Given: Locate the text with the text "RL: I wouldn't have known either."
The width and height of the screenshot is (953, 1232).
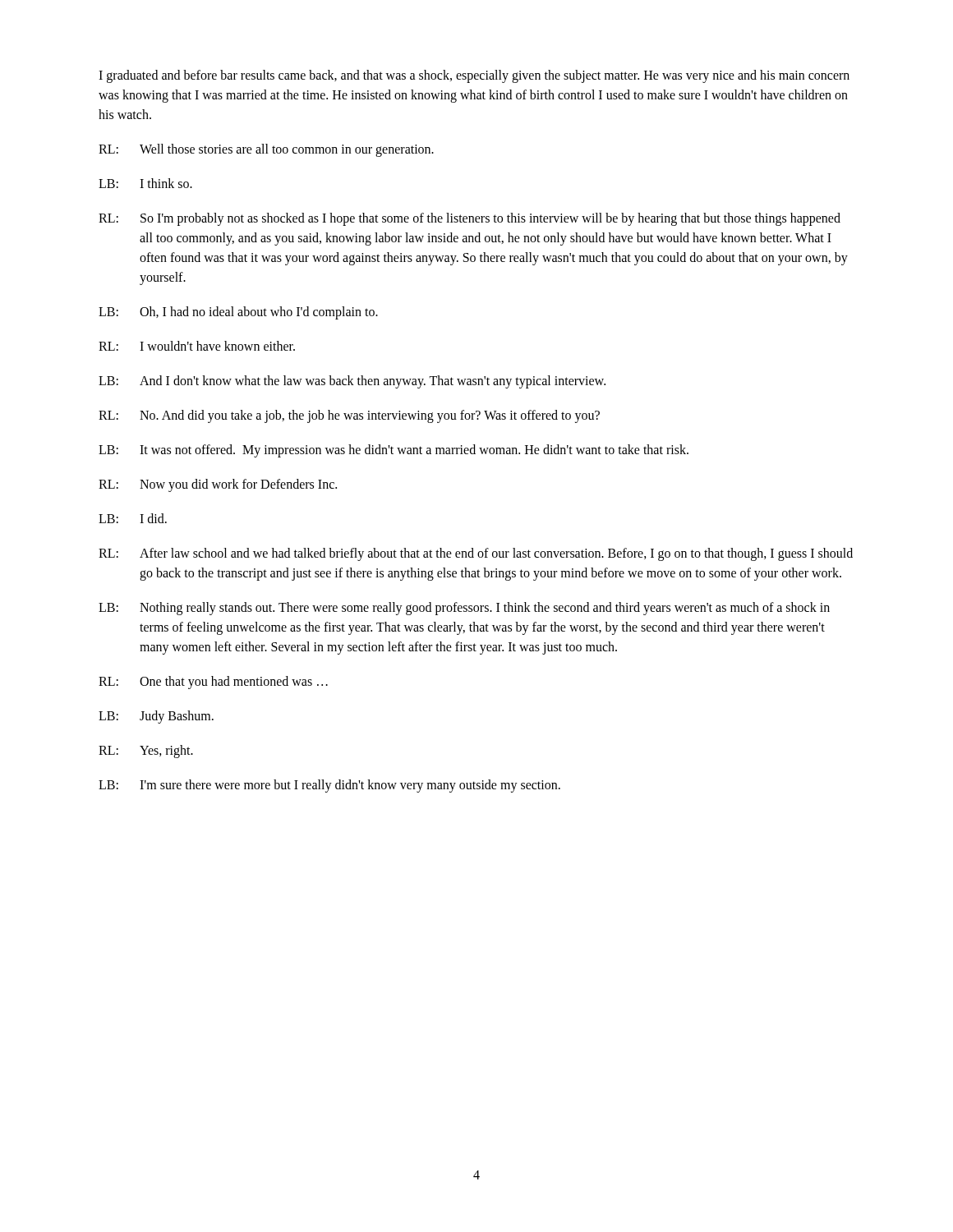Looking at the screenshot, I should coord(197,346).
